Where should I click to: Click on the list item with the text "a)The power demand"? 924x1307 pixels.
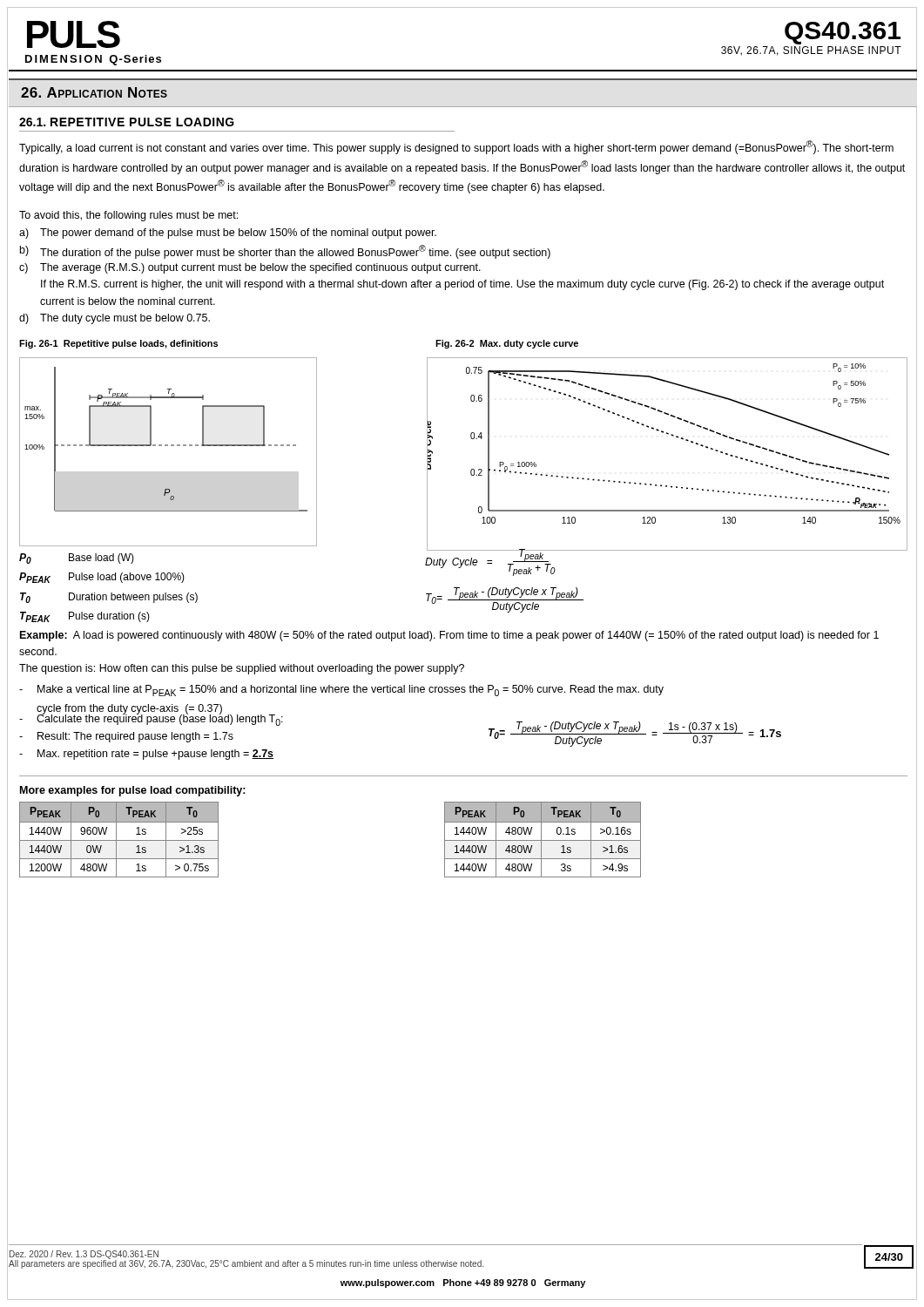pos(228,233)
